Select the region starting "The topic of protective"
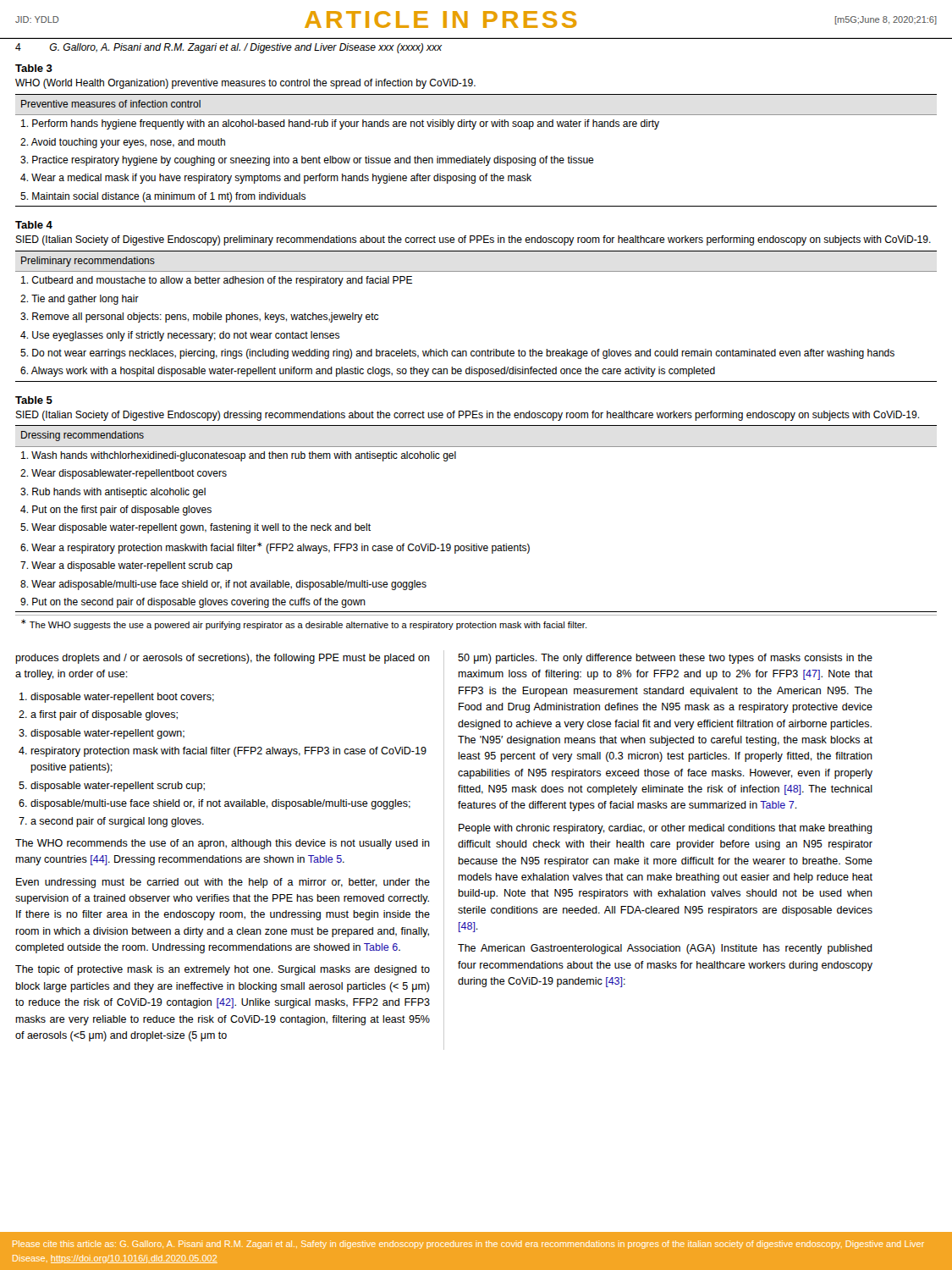The width and height of the screenshot is (952, 1270). pos(223,1003)
